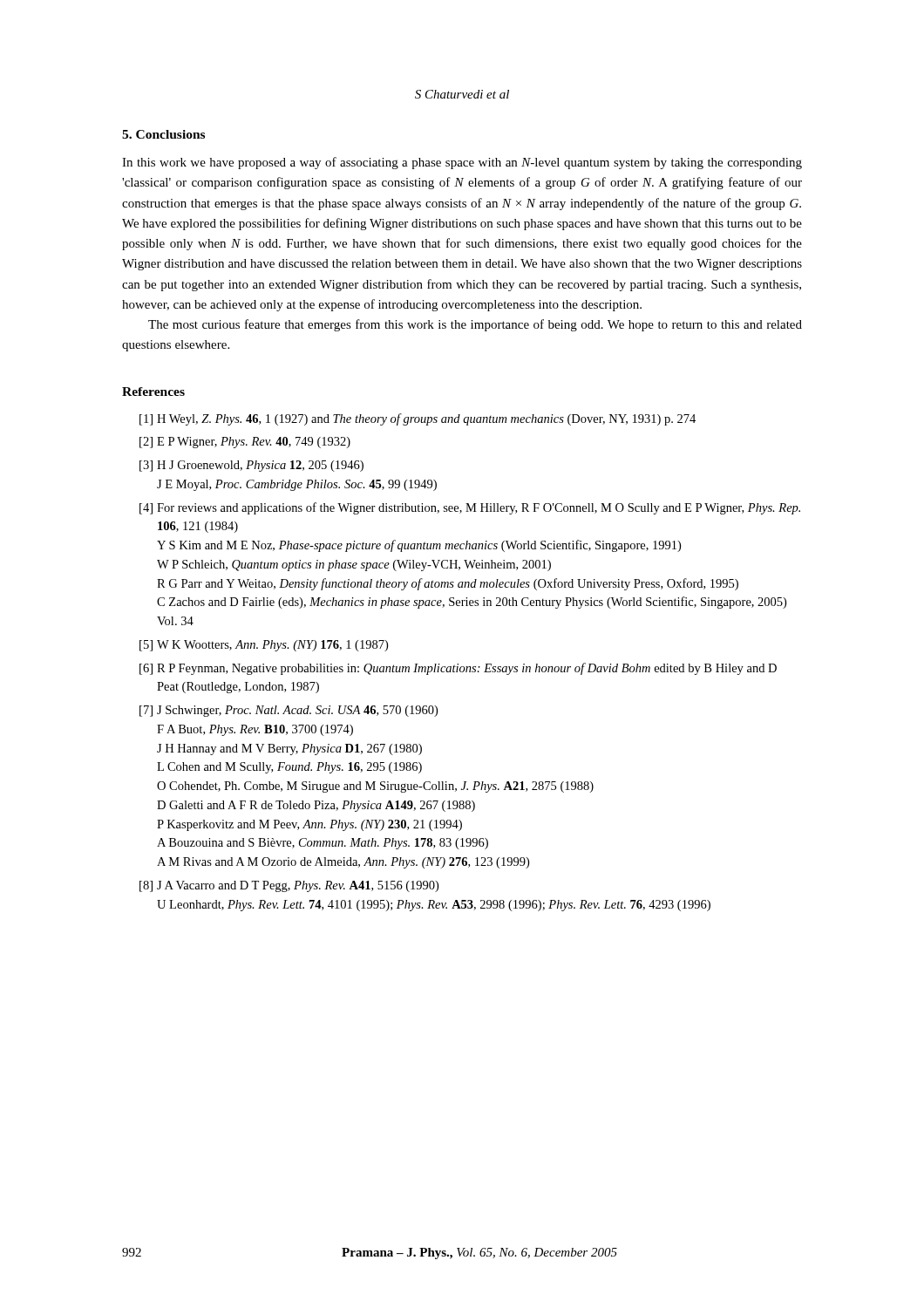Locate the list item that says "[5] W K Wootters, Ann."
This screenshot has width=924, height=1308.
264,646
